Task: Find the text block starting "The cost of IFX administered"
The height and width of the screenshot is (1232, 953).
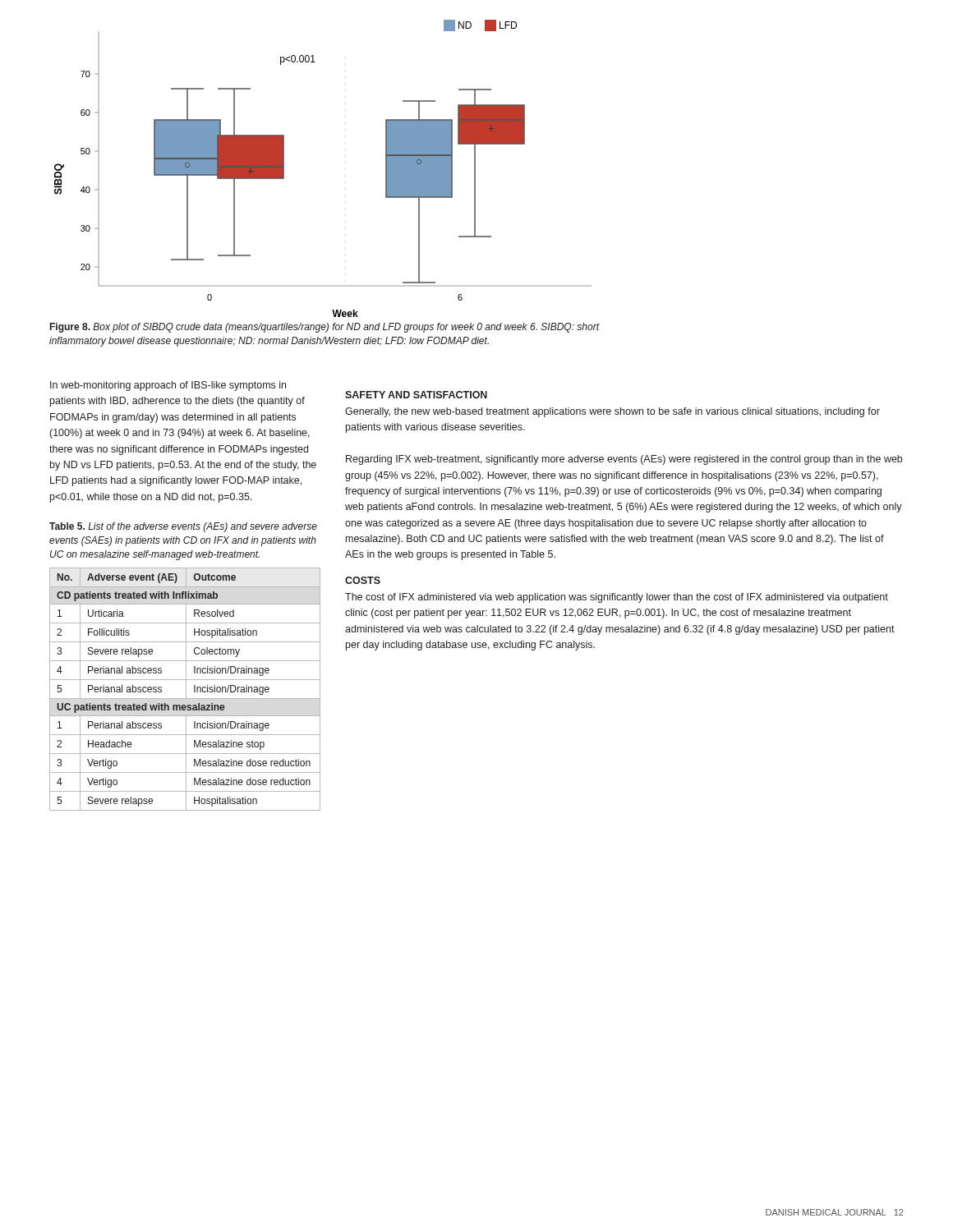Action: coord(620,621)
